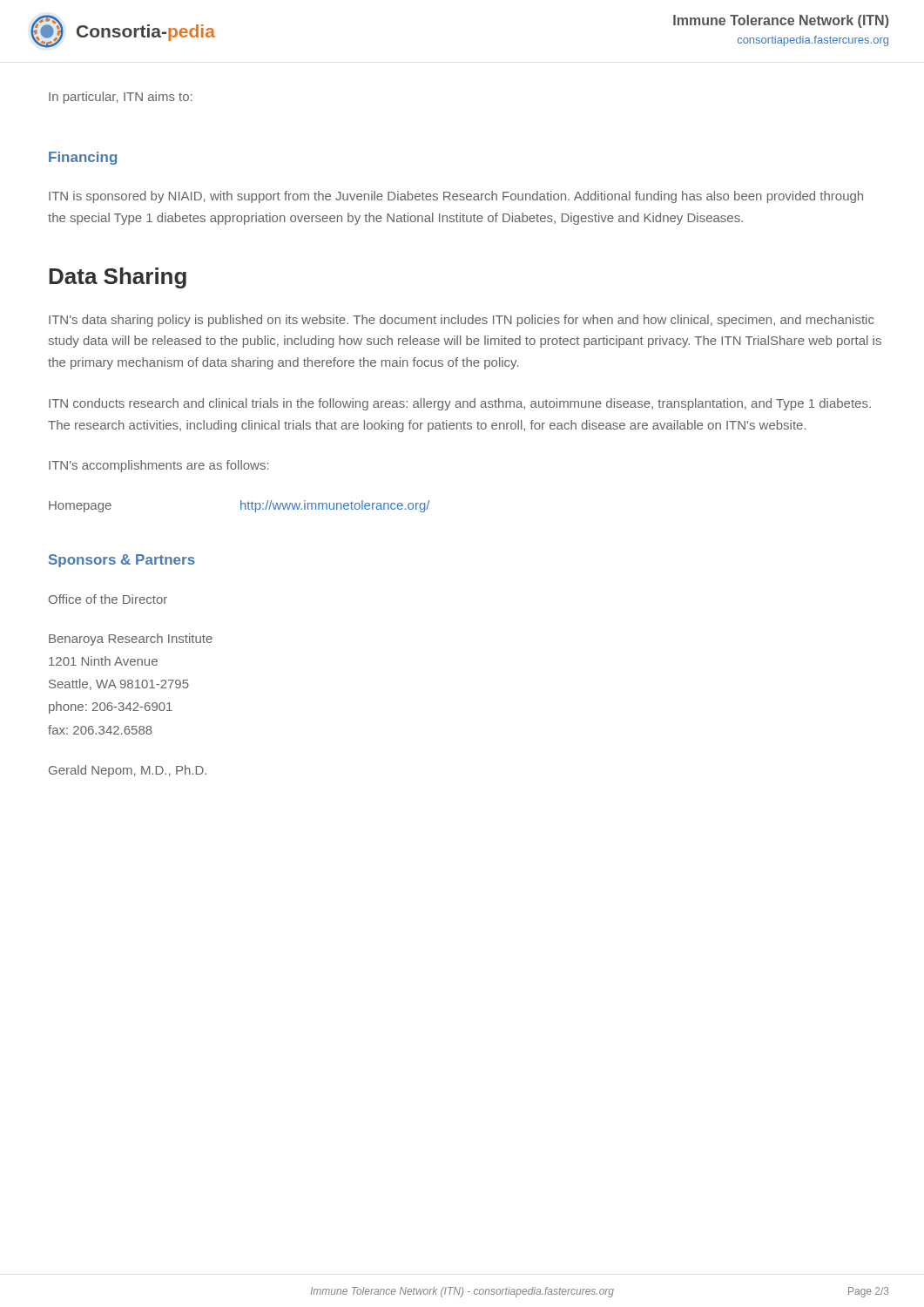Locate the section header with the text "Data Sharing"
The width and height of the screenshot is (924, 1307).
pyautogui.click(x=118, y=276)
